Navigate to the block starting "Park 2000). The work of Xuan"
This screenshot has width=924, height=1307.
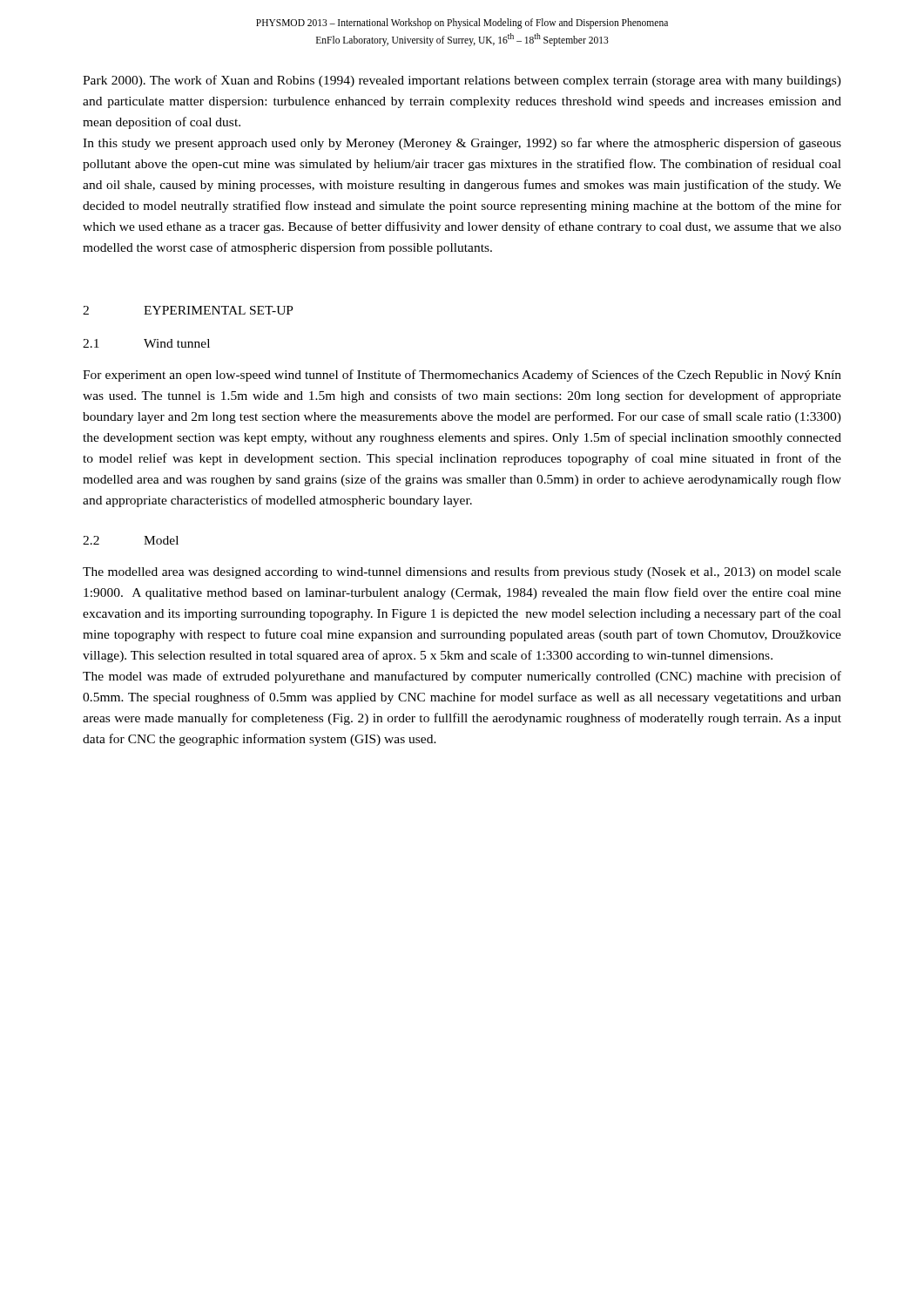pos(462,163)
